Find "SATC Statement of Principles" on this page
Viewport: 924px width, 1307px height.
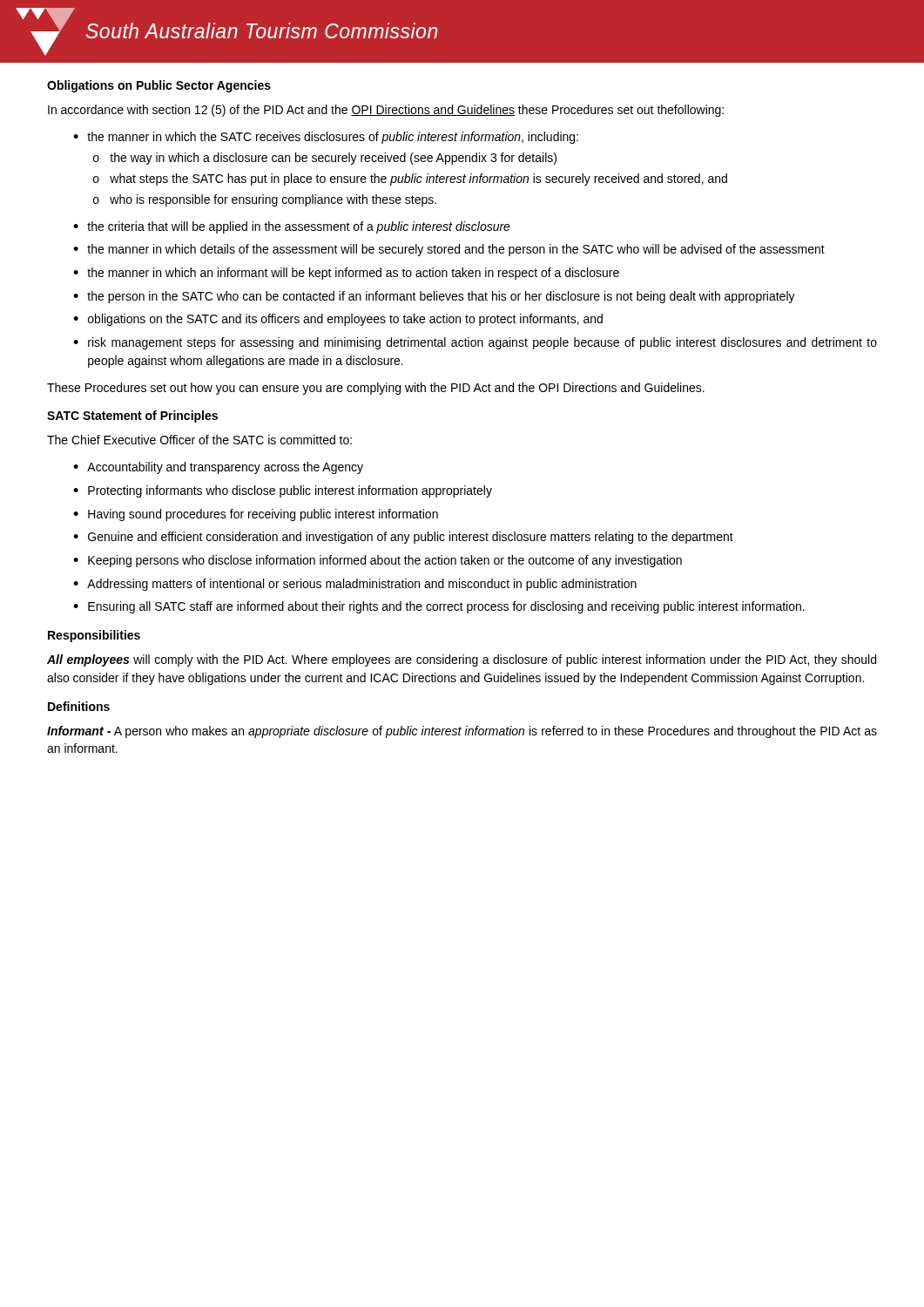tap(133, 416)
